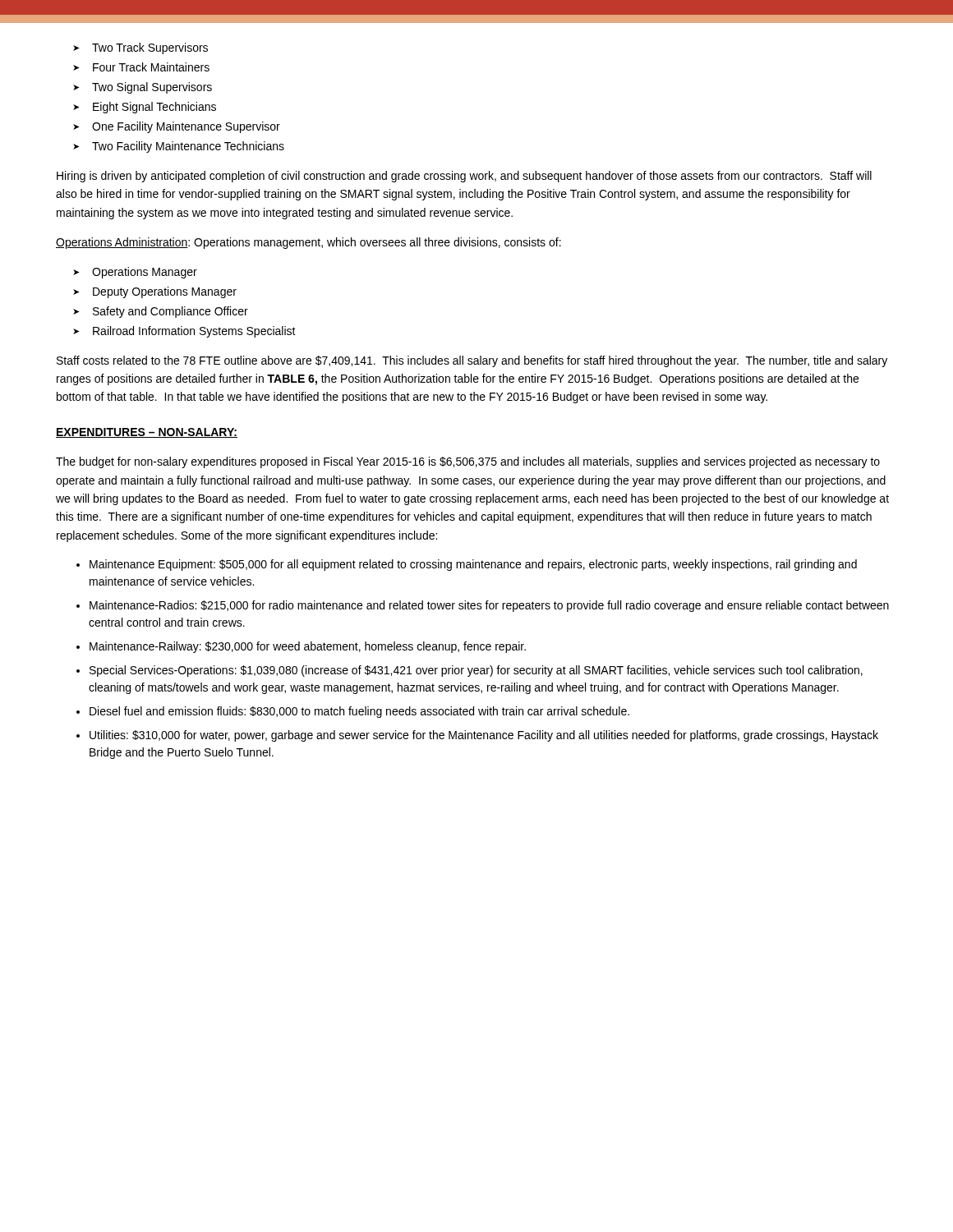The height and width of the screenshot is (1232, 953).
Task: Select the text block starting "Railroad Information Systems Specialist"
Action: click(184, 332)
